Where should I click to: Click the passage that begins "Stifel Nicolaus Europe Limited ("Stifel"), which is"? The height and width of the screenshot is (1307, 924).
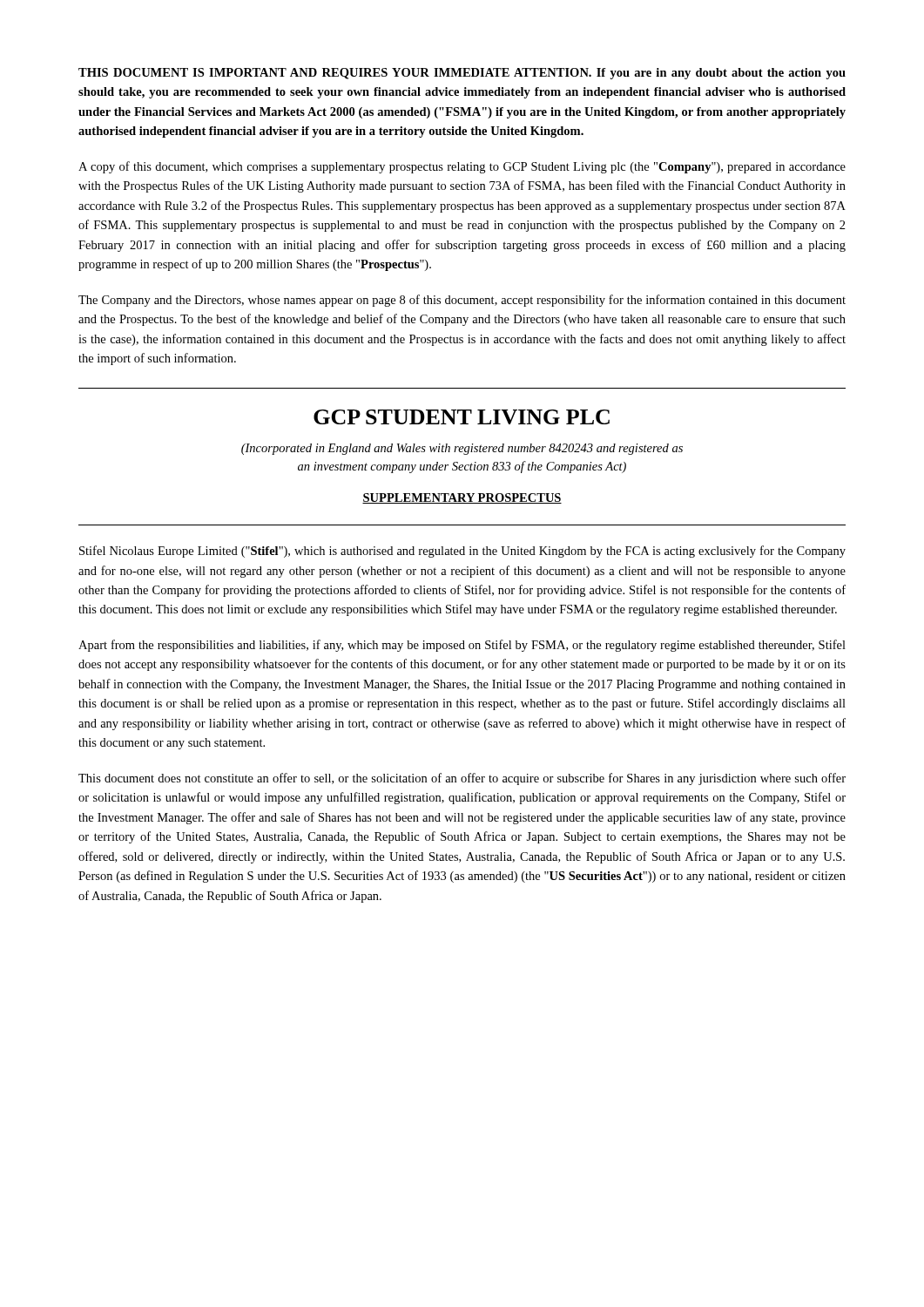(x=462, y=580)
